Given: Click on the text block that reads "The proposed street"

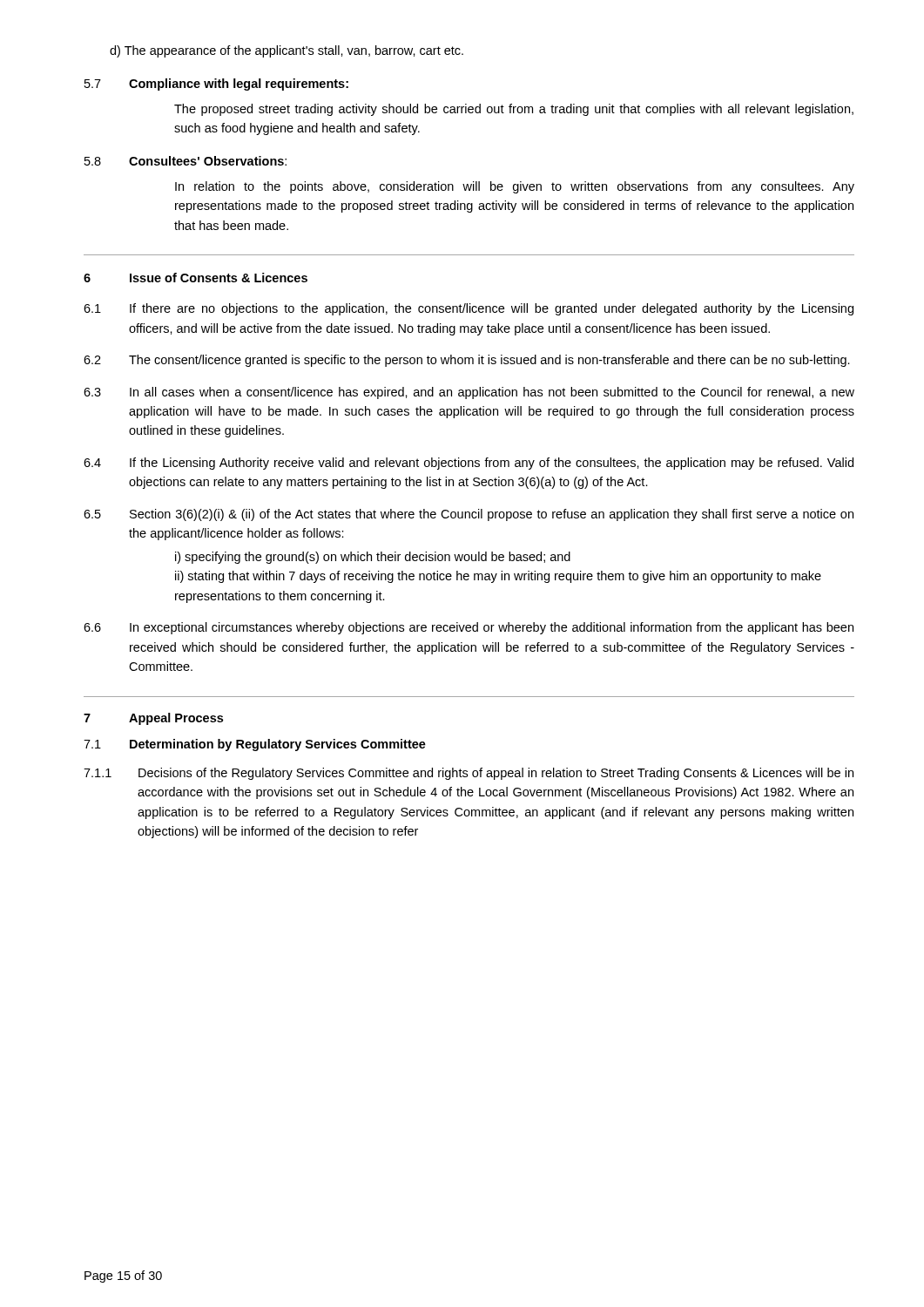Looking at the screenshot, I should point(514,118).
